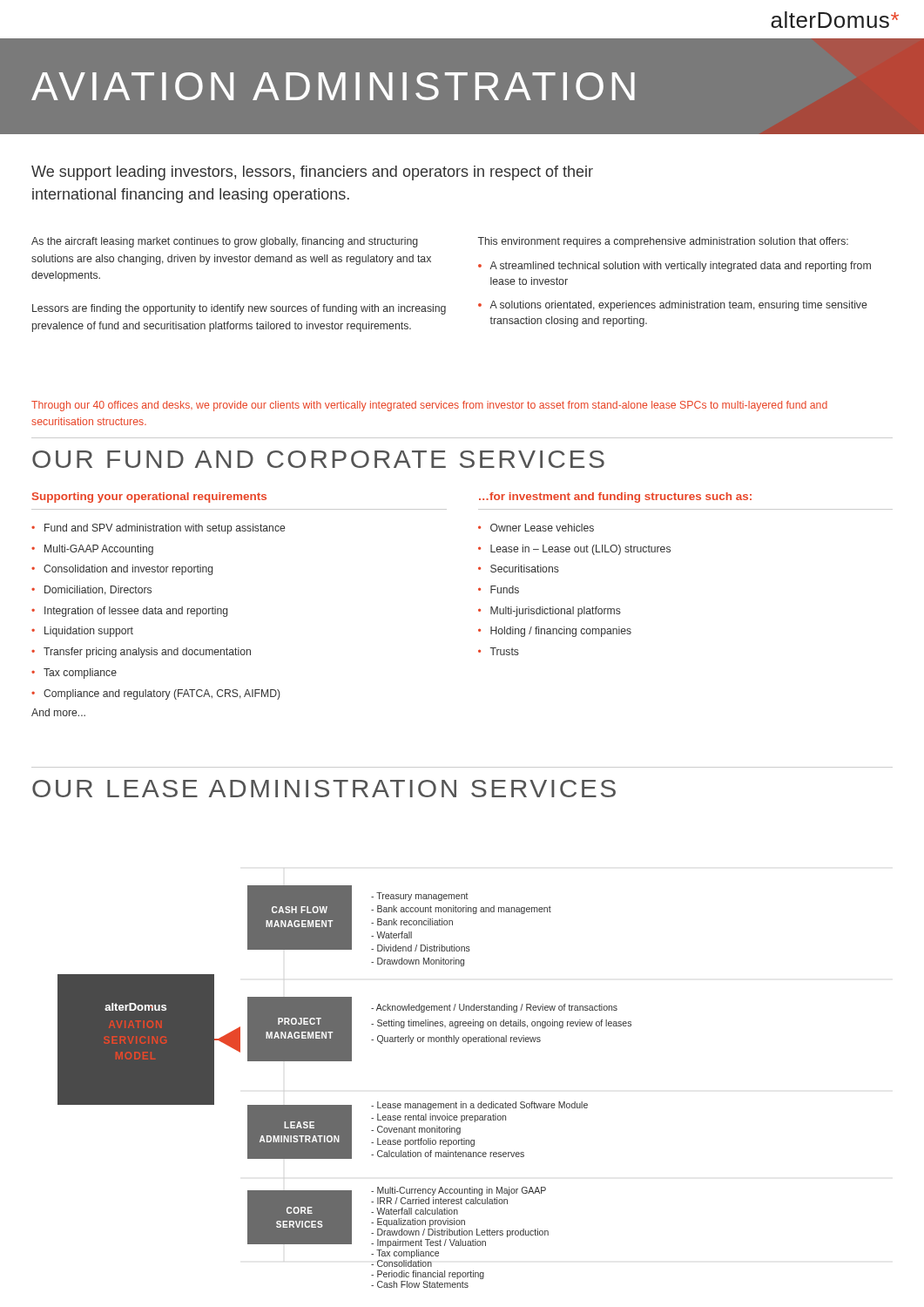The width and height of the screenshot is (924, 1307).
Task: Find the section header containing "OUR LEASE ADMINISTRATION"
Action: [325, 788]
